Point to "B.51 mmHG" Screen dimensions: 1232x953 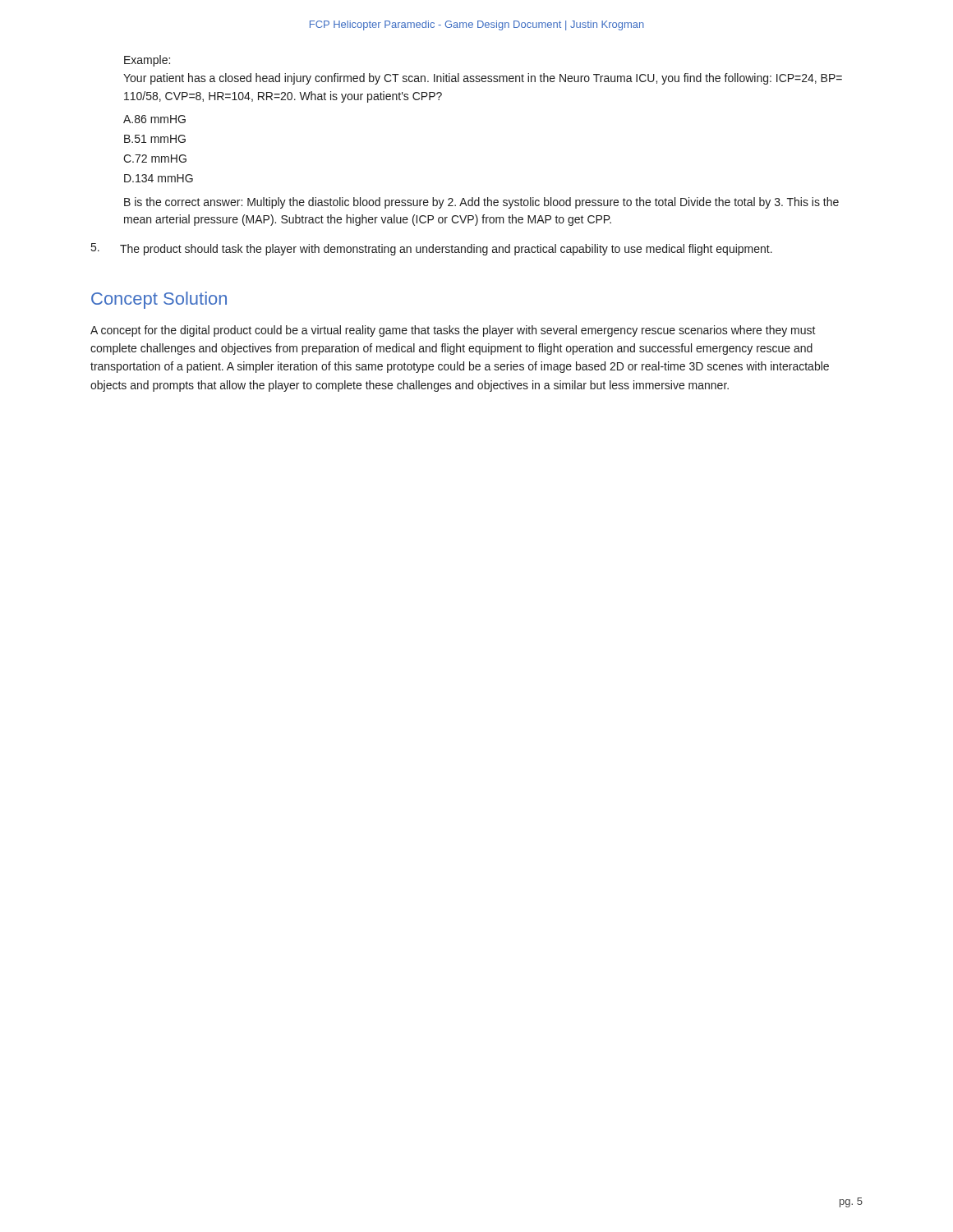155,139
